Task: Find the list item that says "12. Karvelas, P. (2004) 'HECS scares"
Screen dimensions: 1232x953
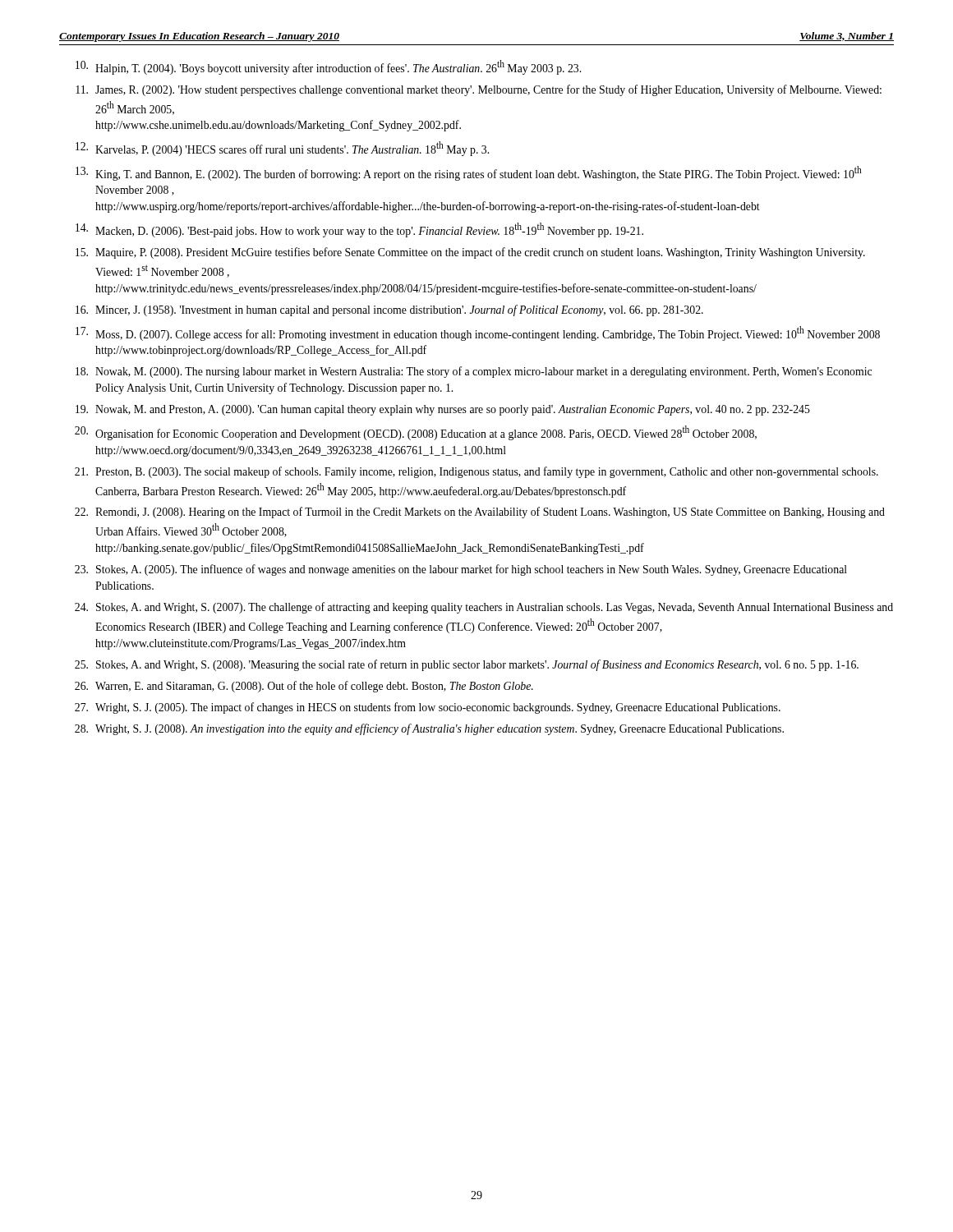Action: click(x=476, y=149)
